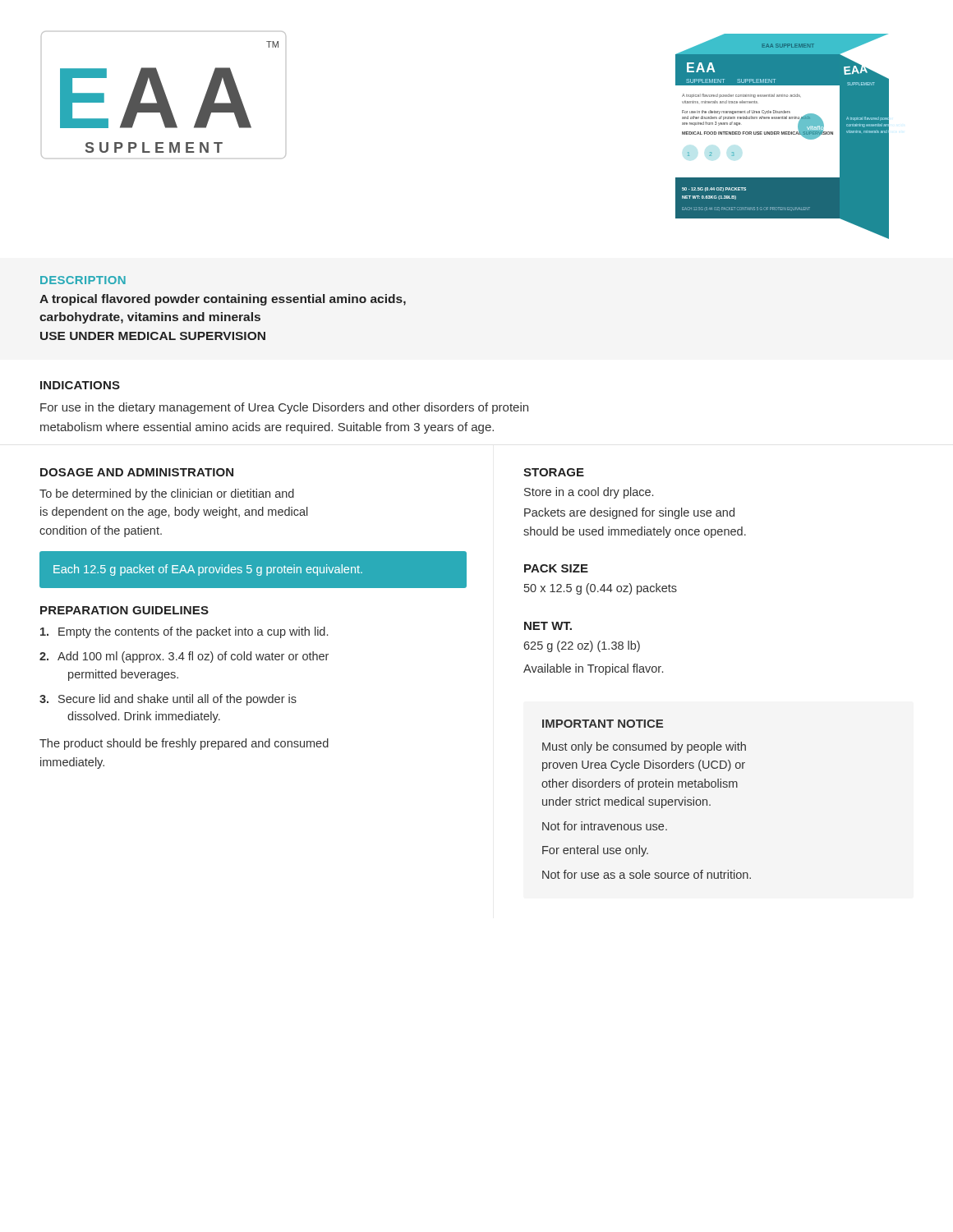Point to the text block starting "IMPORTANT NOTICE Must only be consumed"
The height and width of the screenshot is (1232, 953).
tap(718, 800)
